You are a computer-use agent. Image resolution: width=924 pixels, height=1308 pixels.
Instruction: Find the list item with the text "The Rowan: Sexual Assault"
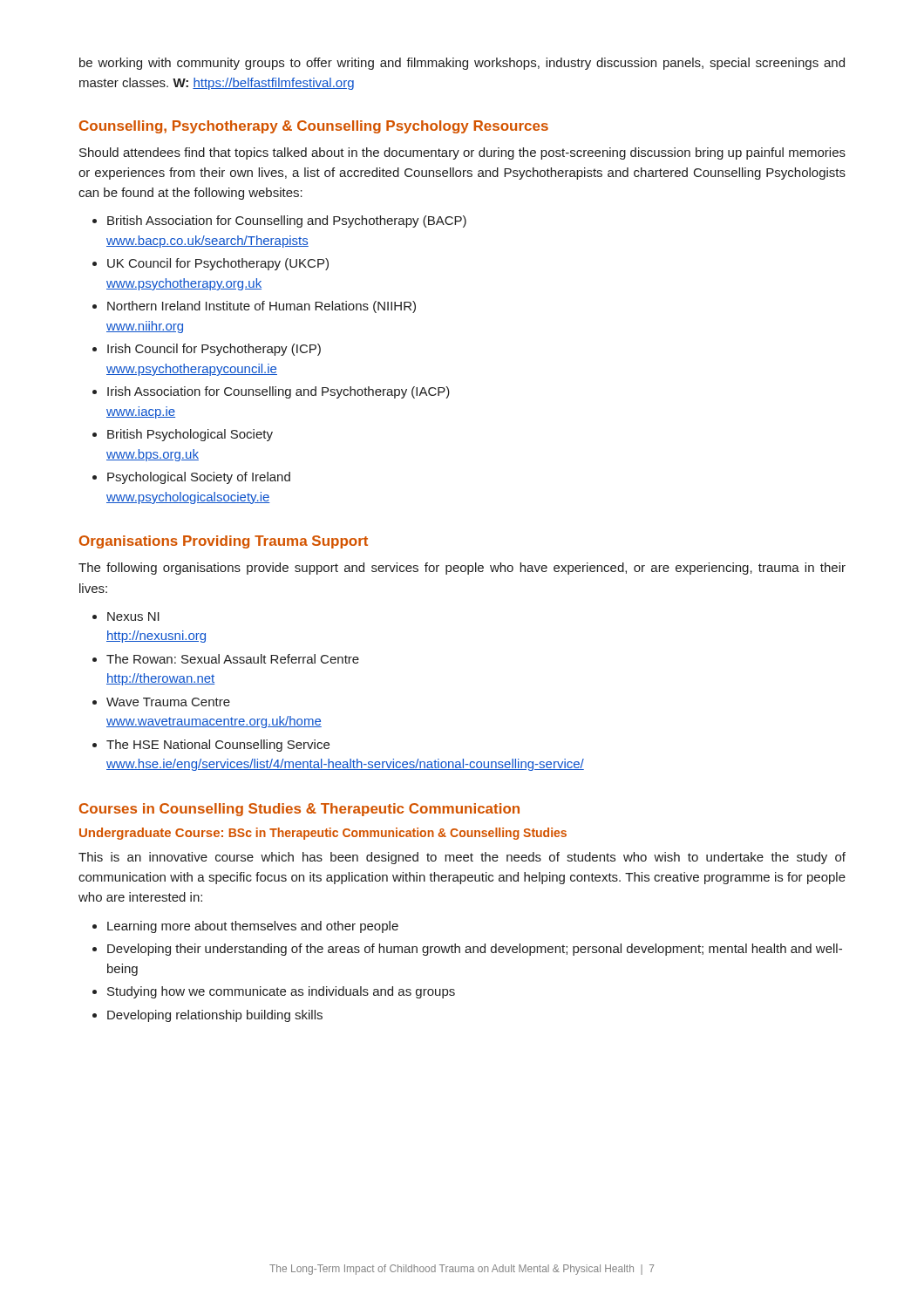pos(233,668)
